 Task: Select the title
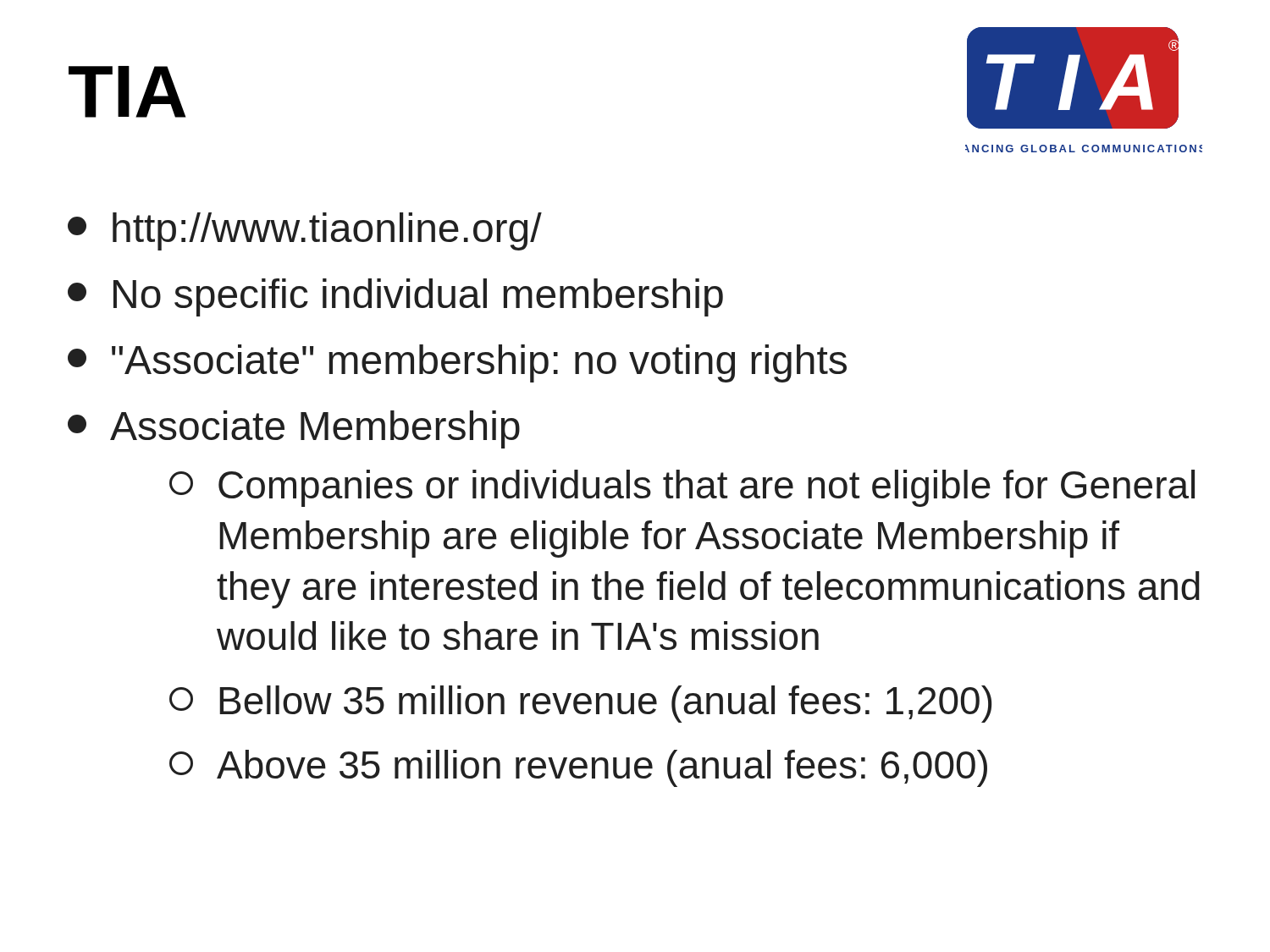tap(128, 92)
